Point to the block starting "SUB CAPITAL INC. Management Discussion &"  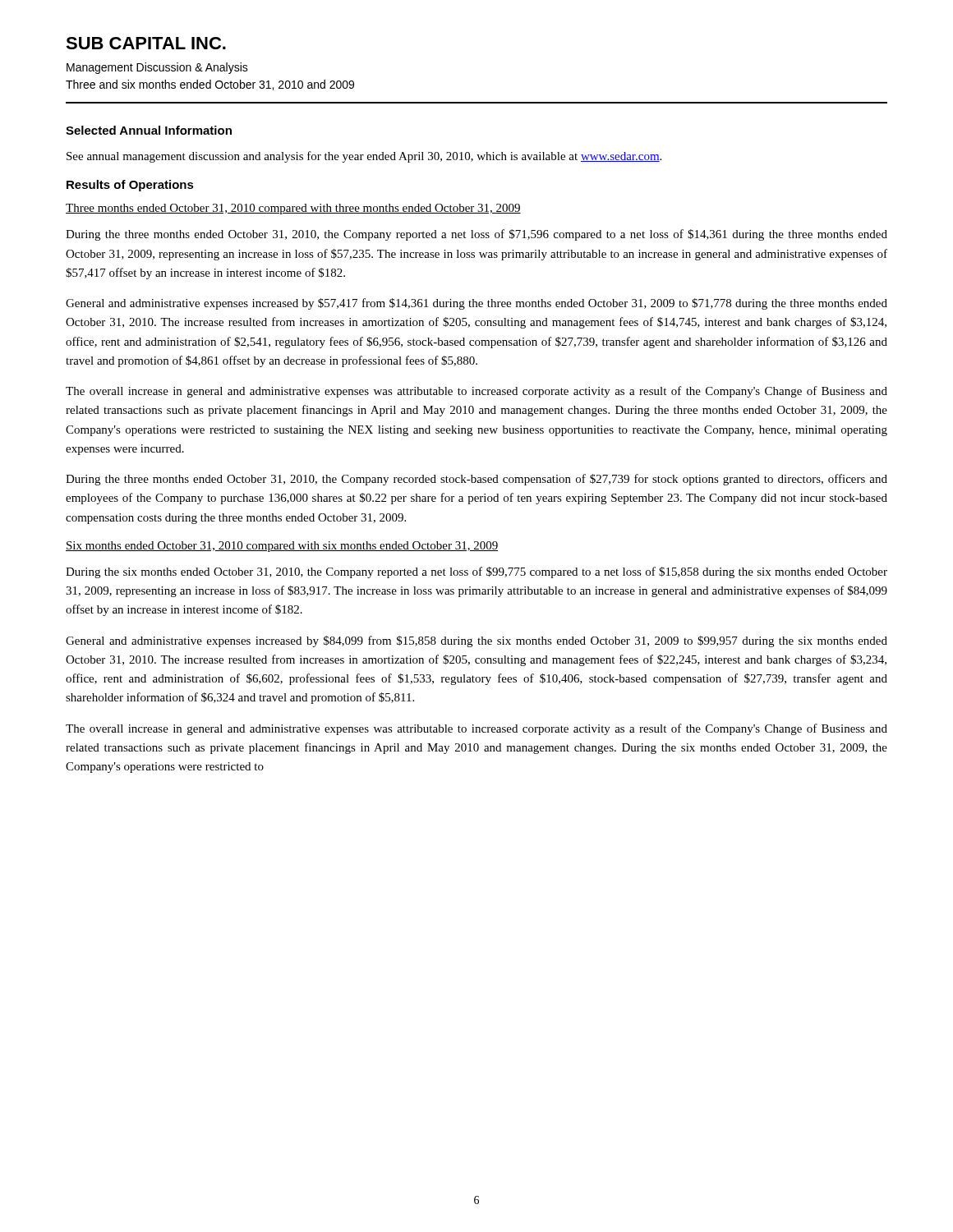[x=146, y=43]
